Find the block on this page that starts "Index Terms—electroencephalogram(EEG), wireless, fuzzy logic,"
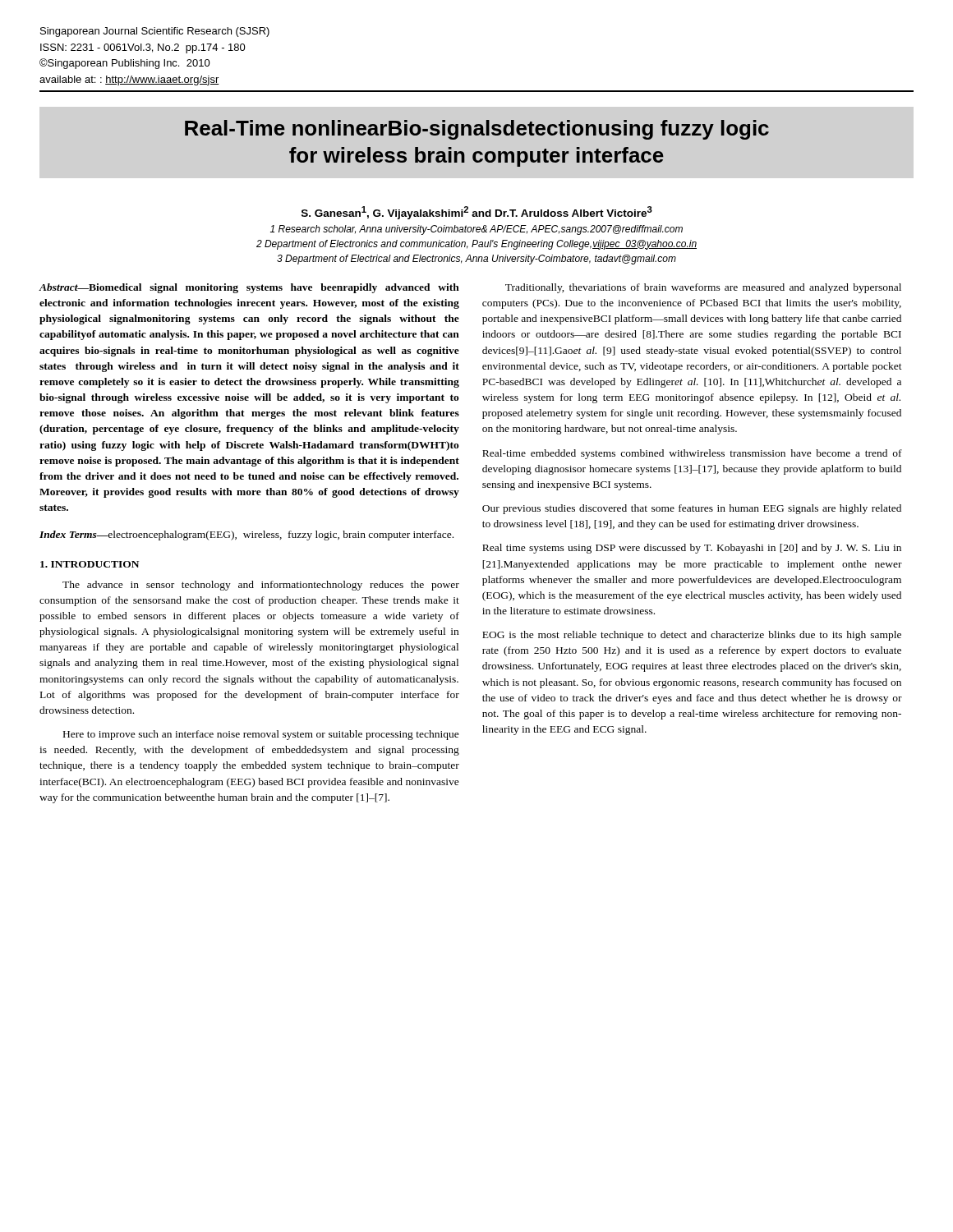The width and height of the screenshot is (953, 1232). (x=249, y=535)
